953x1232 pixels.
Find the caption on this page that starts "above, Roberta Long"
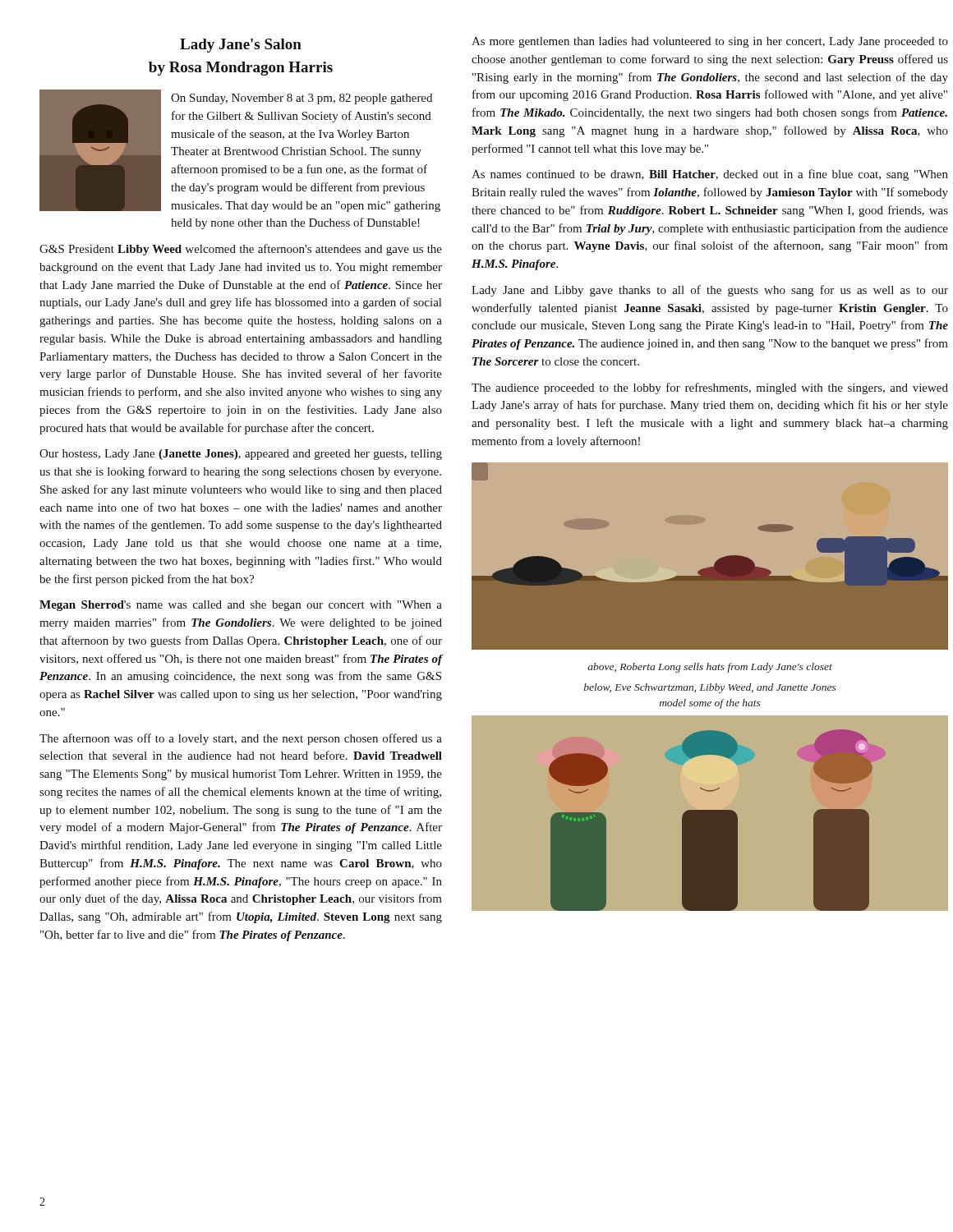[x=710, y=667]
